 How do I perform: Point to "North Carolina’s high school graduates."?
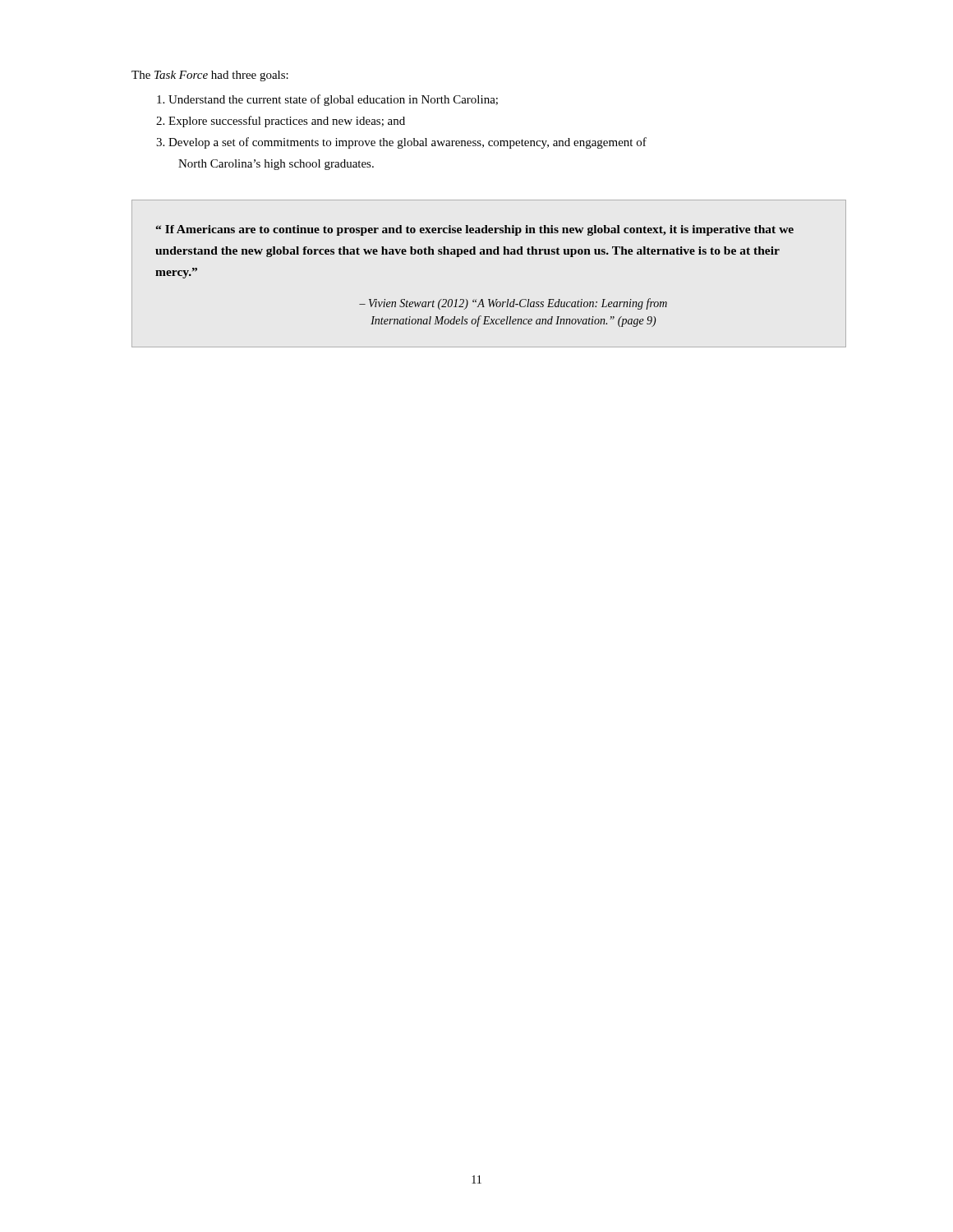[276, 163]
